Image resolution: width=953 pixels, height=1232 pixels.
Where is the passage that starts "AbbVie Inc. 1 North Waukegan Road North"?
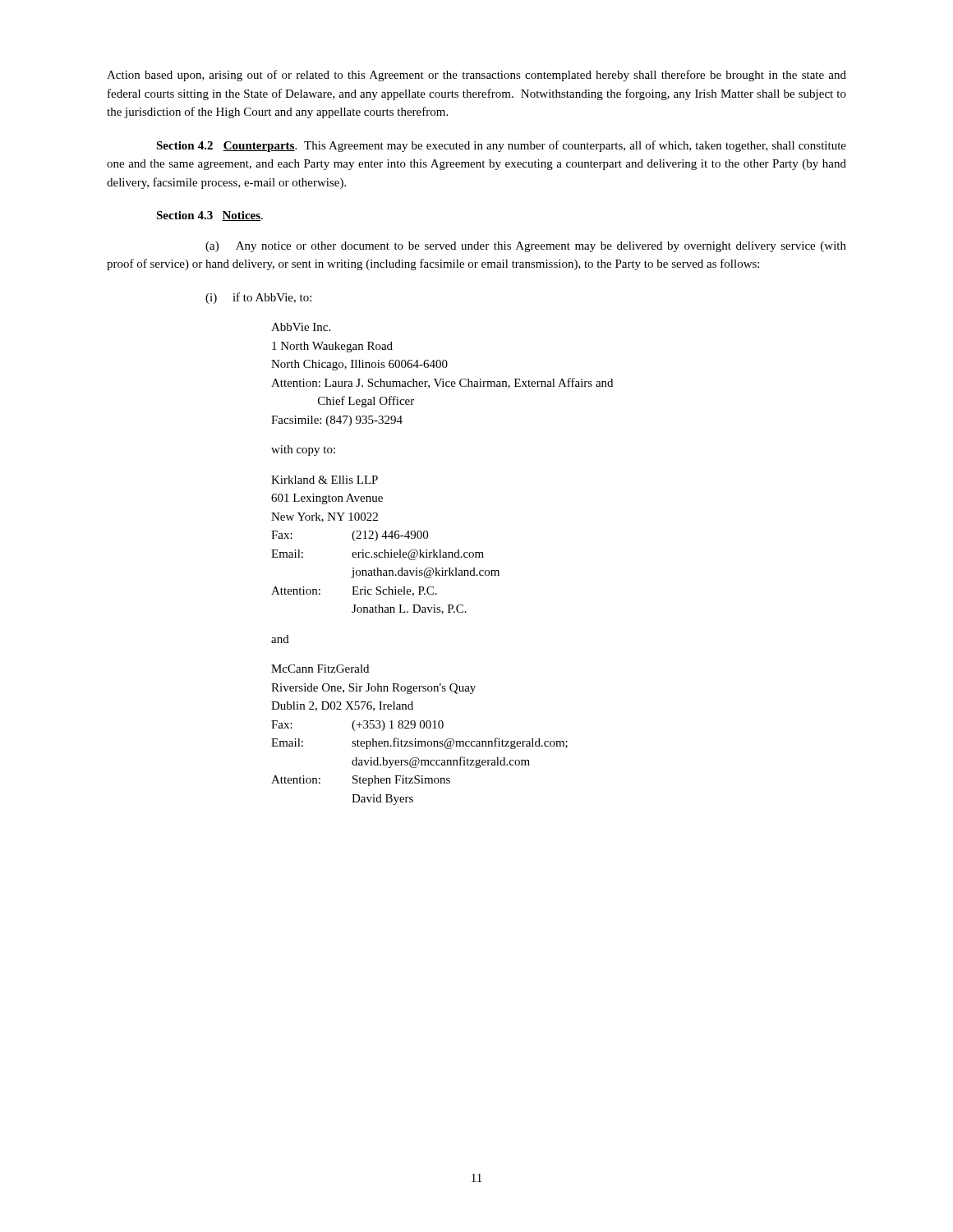tap(442, 373)
